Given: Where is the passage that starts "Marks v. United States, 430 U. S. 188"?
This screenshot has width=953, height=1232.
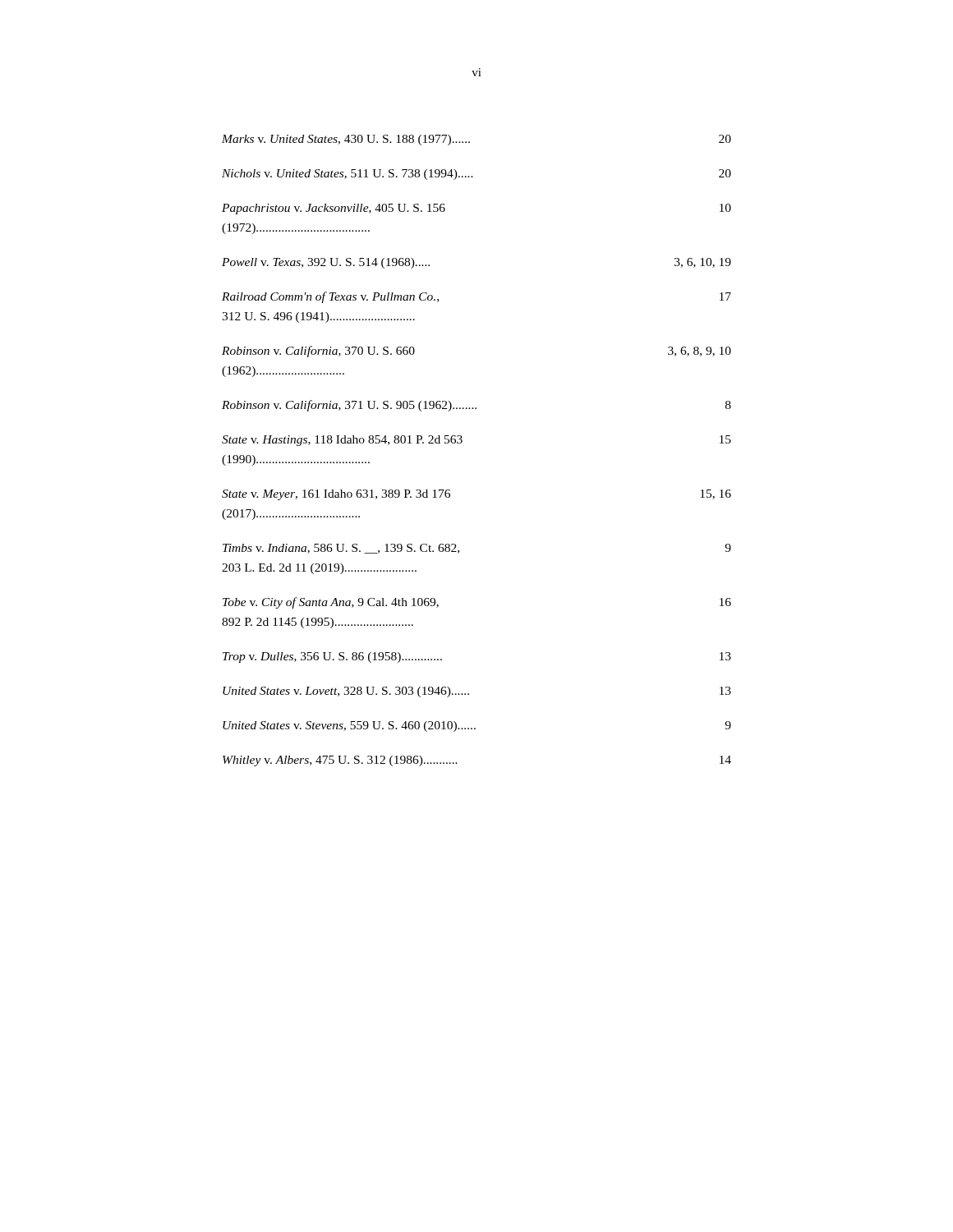Looking at the screenshot, I should (x=476, y=139).
